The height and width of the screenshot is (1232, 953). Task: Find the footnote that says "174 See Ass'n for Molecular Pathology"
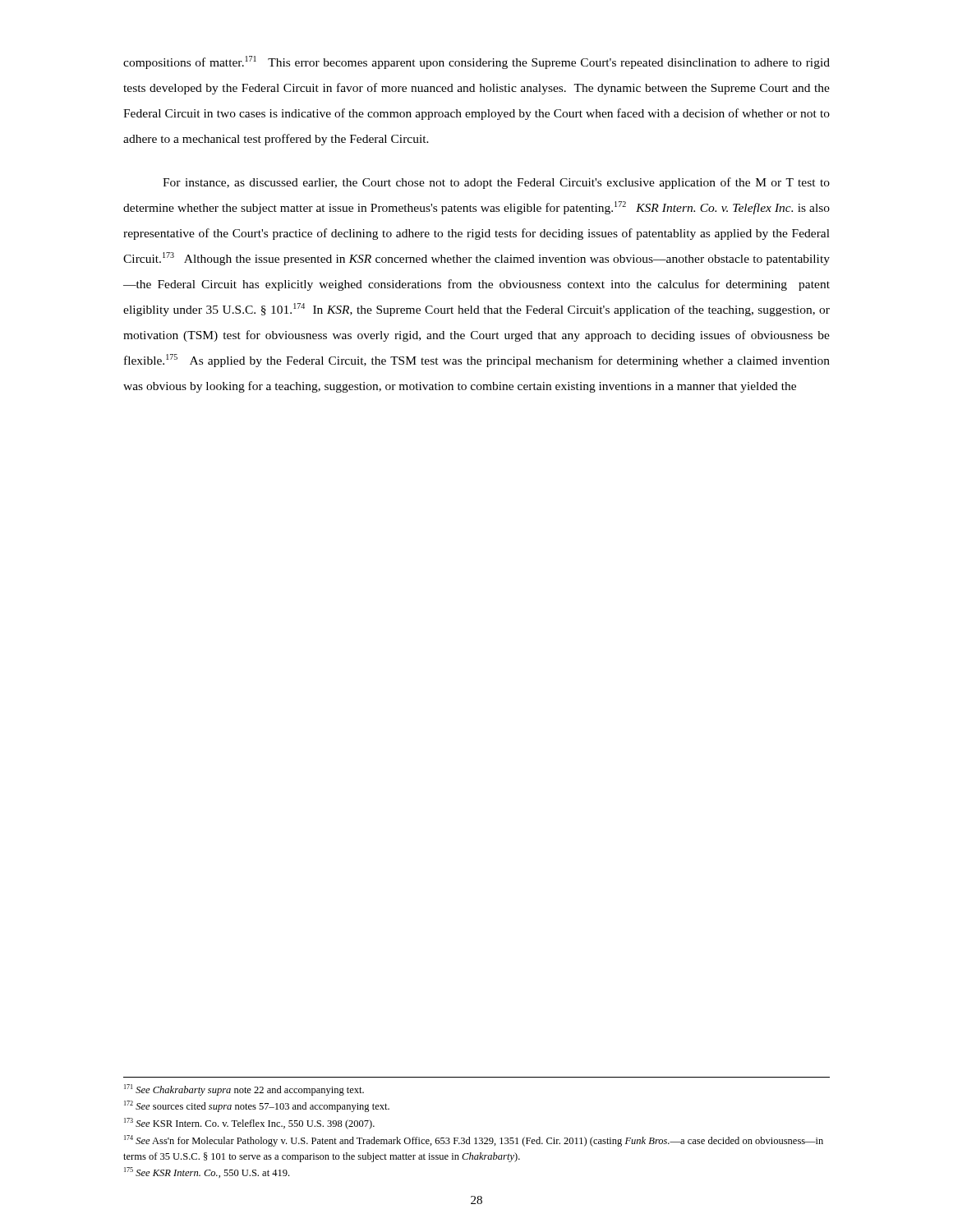click(x=476, y=1149)
